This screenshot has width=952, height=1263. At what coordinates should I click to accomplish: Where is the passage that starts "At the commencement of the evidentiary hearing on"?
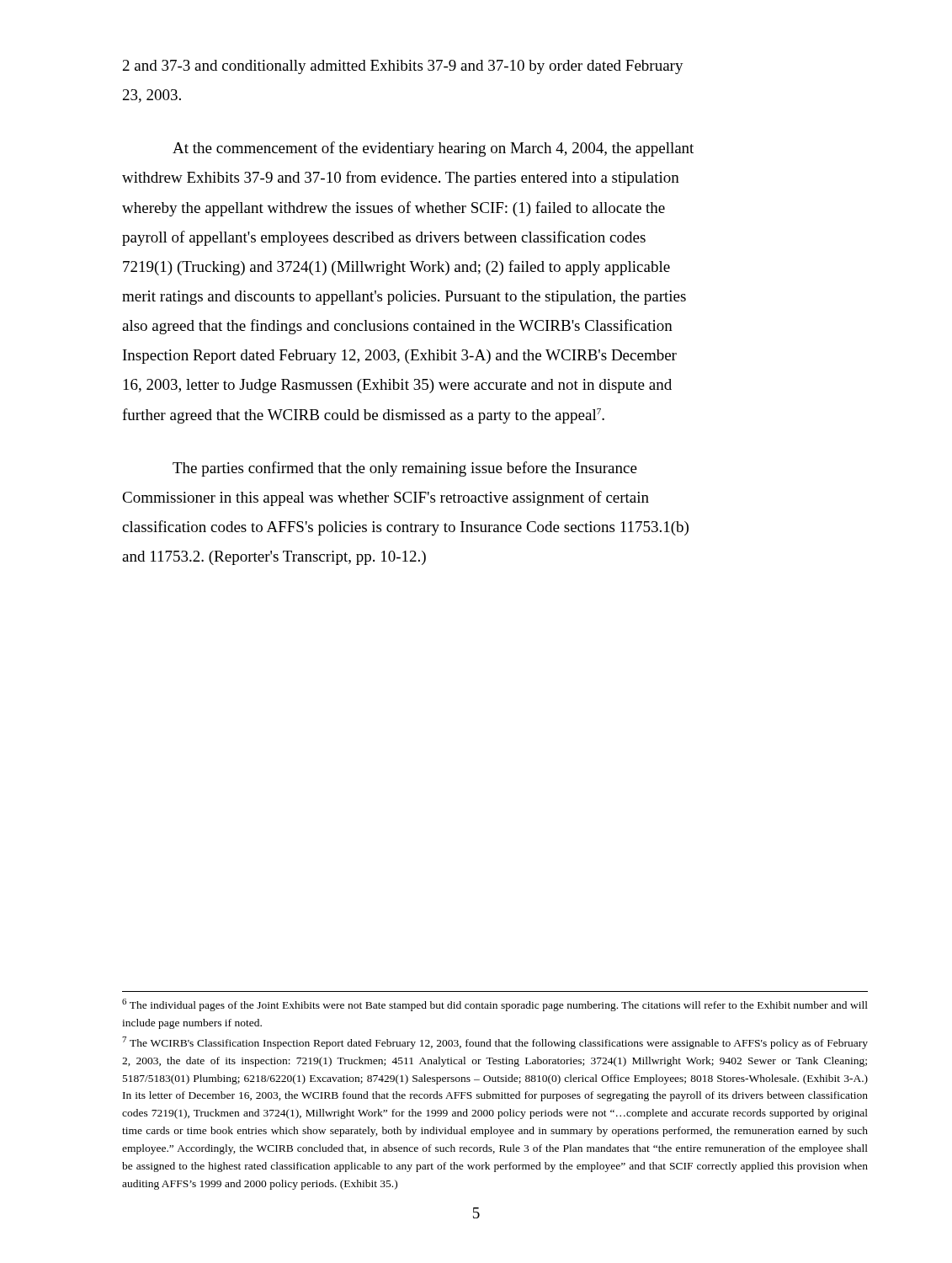[x=495, y=281]
